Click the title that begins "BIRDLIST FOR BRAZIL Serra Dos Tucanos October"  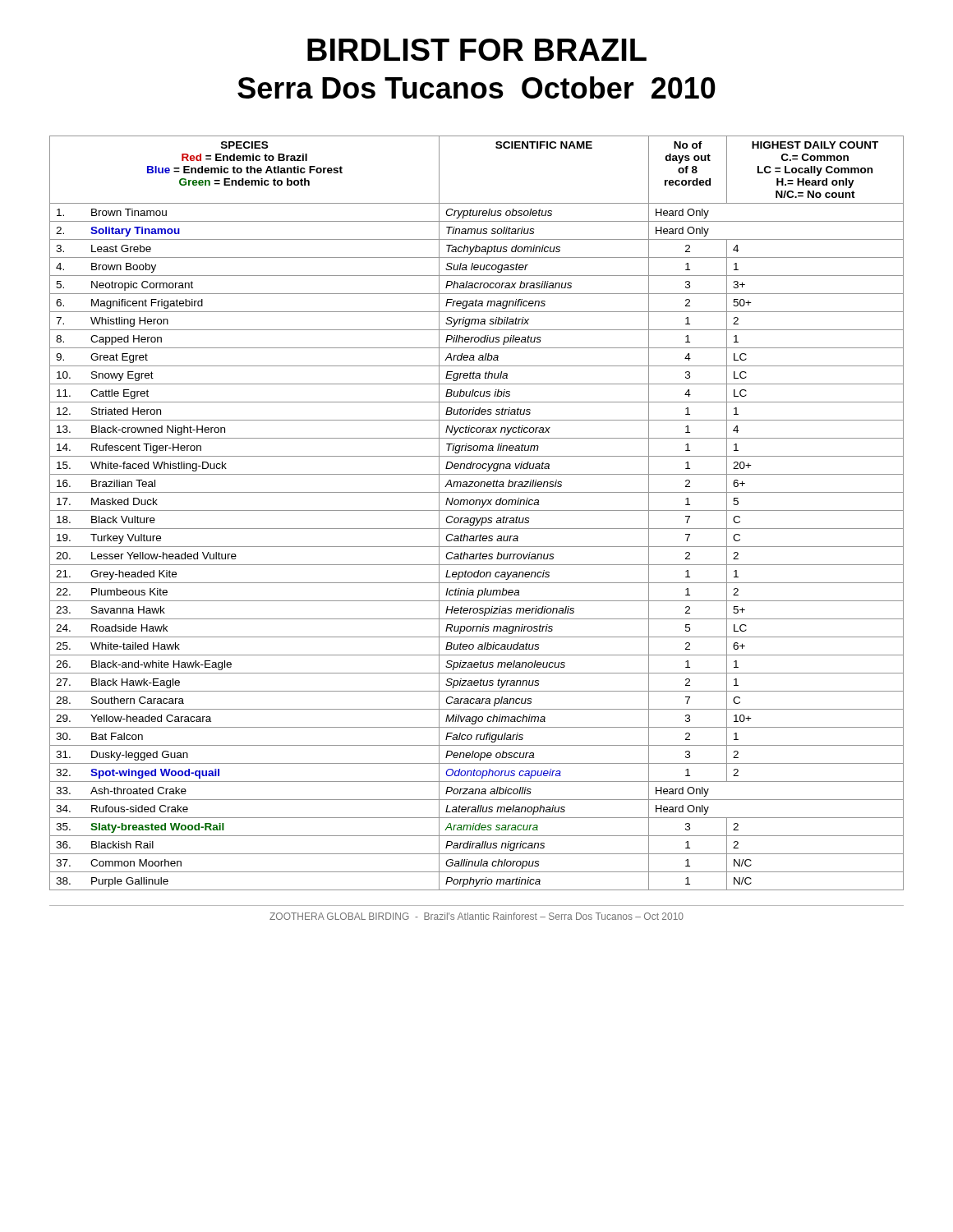pyautogui.click(x=476, y=69)
